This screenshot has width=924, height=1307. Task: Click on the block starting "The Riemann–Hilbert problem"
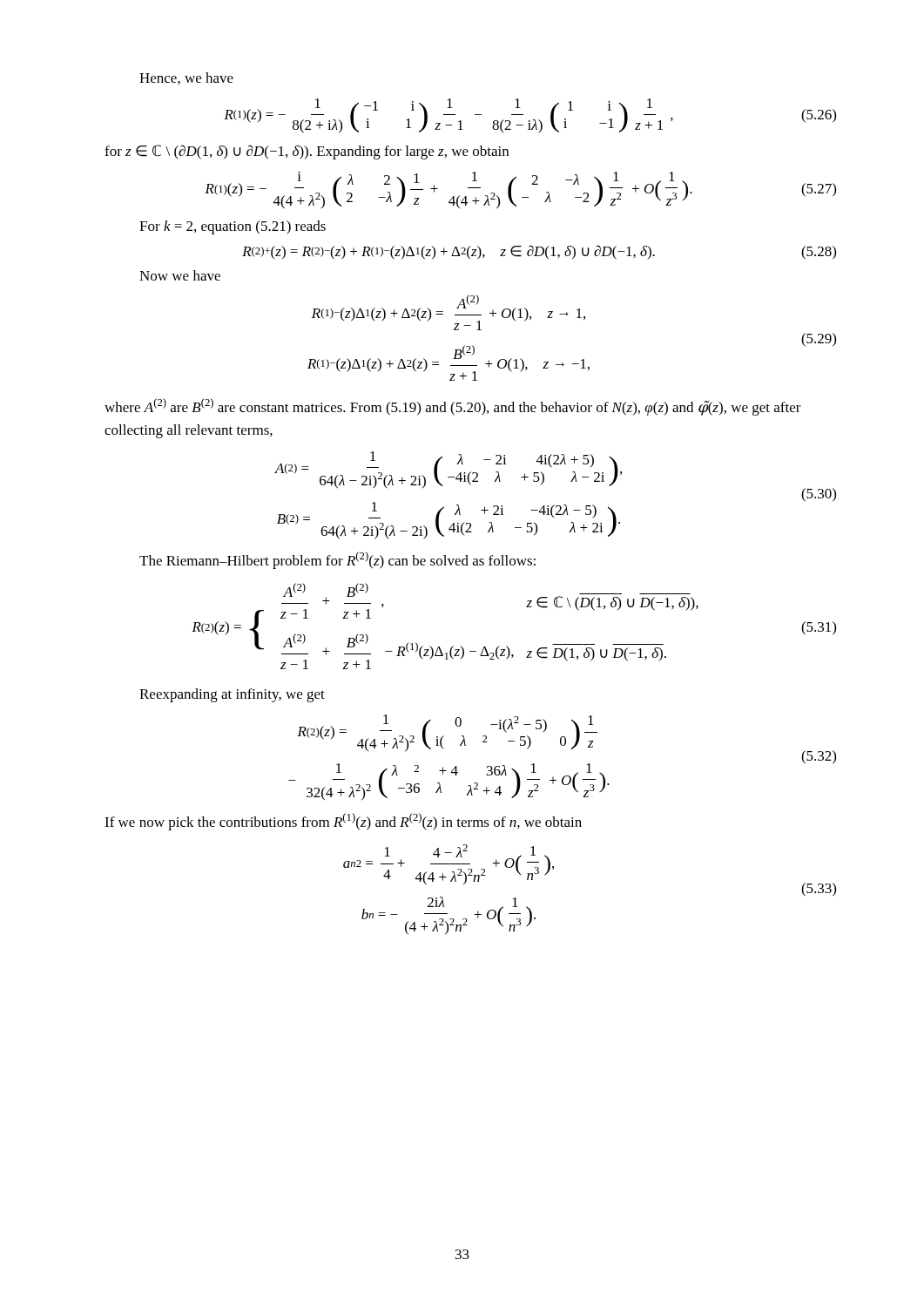coord(338,559)
